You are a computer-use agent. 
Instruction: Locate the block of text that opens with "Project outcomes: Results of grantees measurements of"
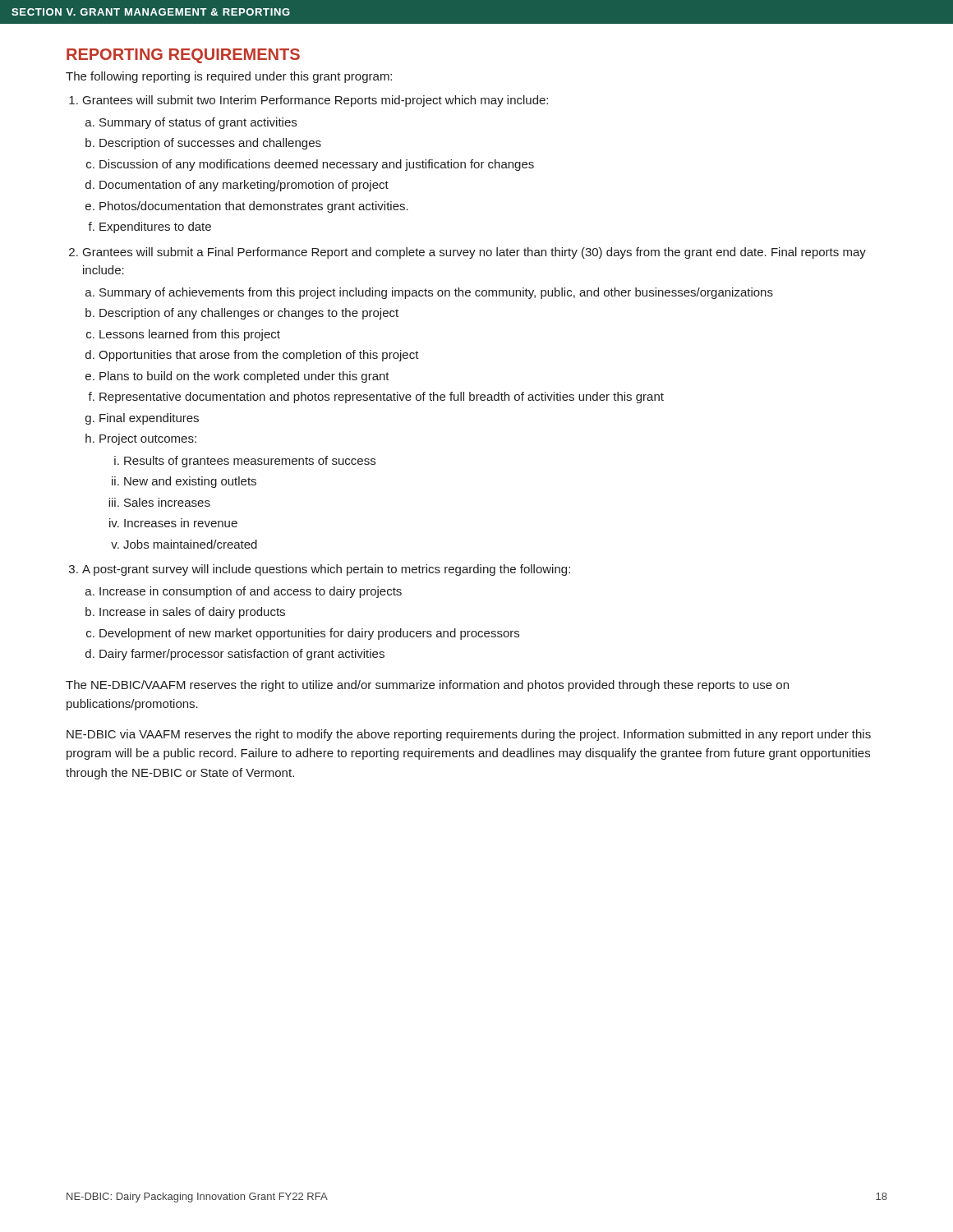click(x=148, y=439)
